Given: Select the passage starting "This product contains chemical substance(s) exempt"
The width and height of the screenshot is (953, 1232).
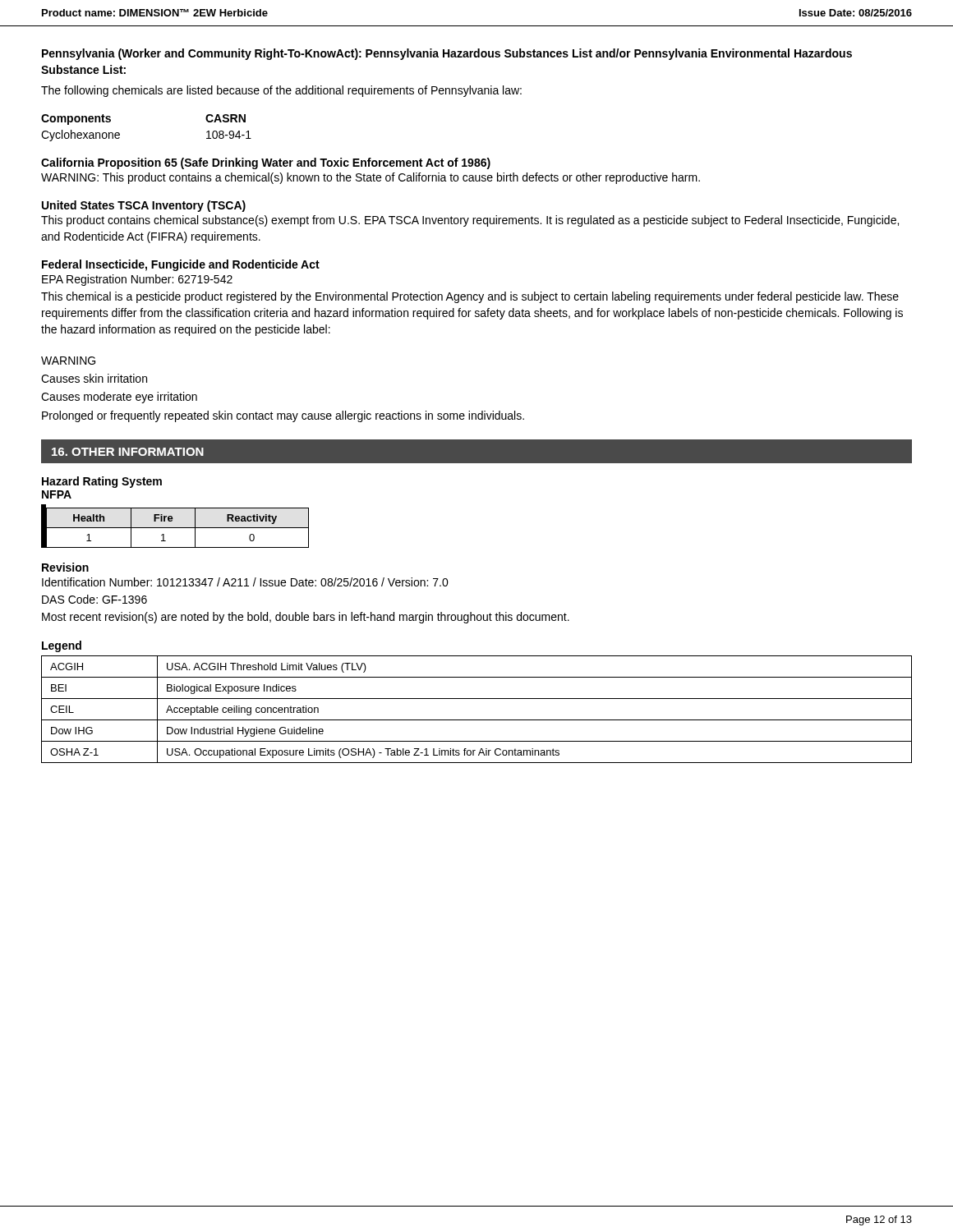Looking at the screenshot, I should point(470,228).
